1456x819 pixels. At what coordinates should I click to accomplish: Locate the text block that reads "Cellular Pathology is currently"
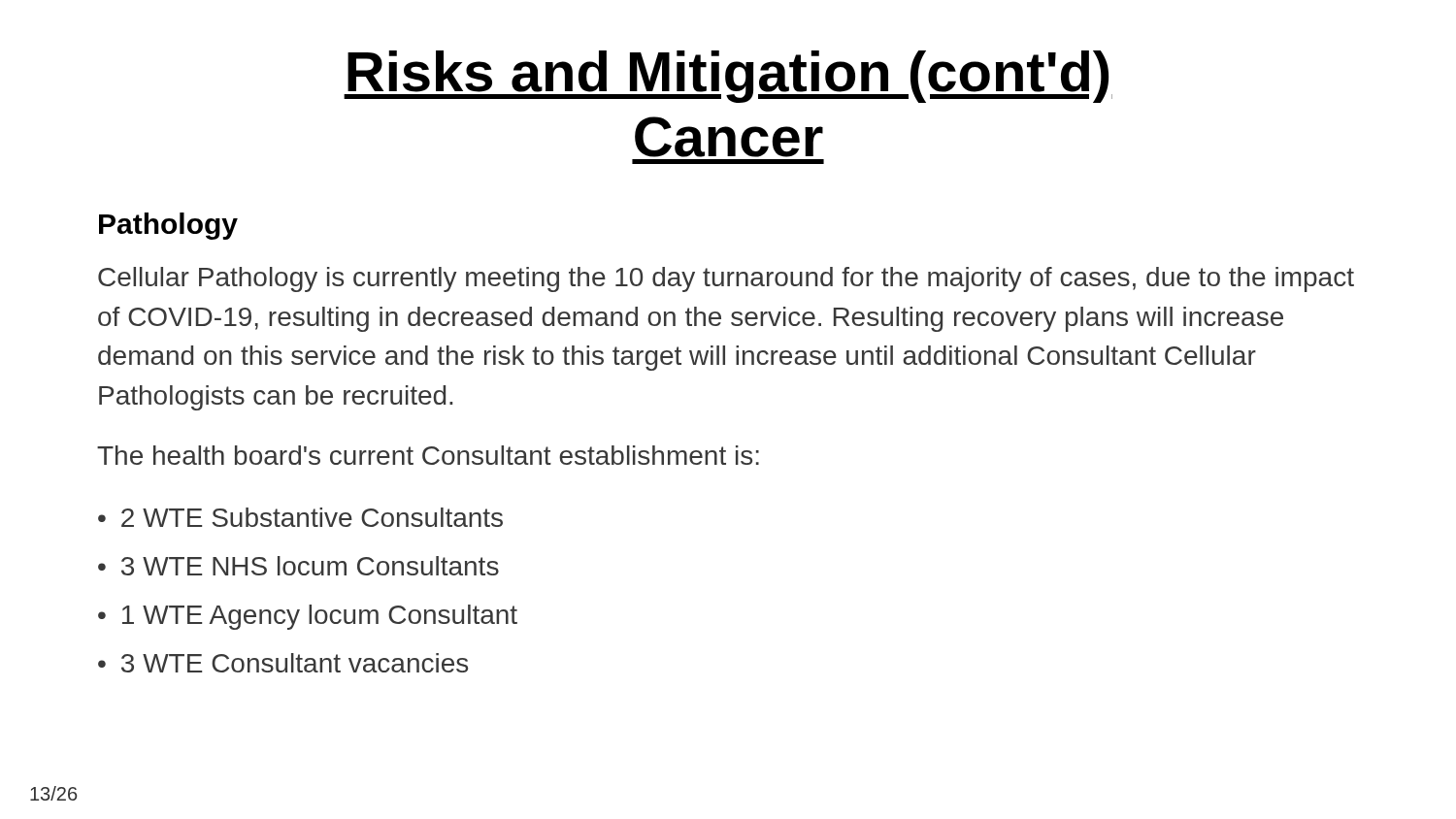[726, 336]
